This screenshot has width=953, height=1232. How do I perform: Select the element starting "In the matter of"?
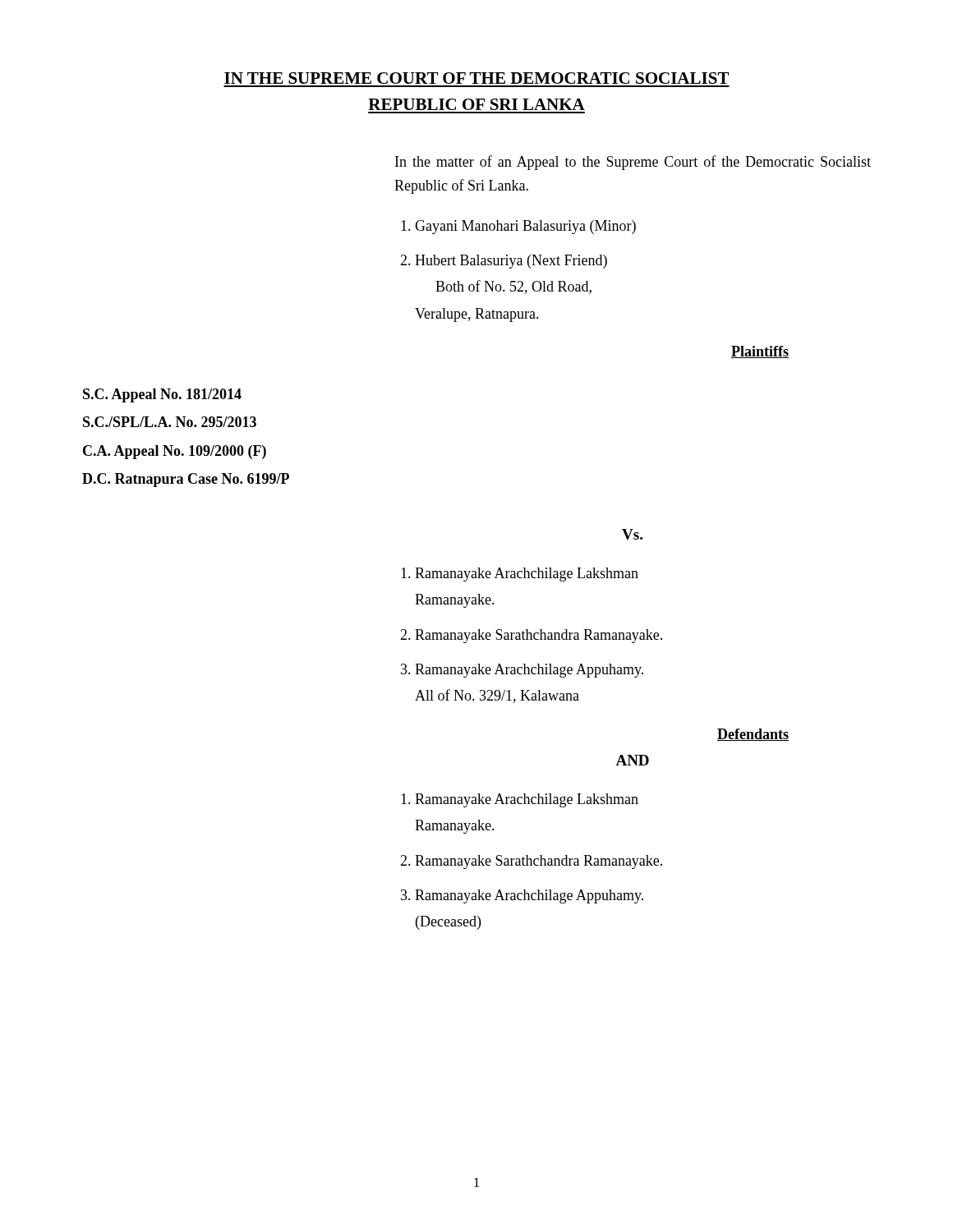point(633,174)
